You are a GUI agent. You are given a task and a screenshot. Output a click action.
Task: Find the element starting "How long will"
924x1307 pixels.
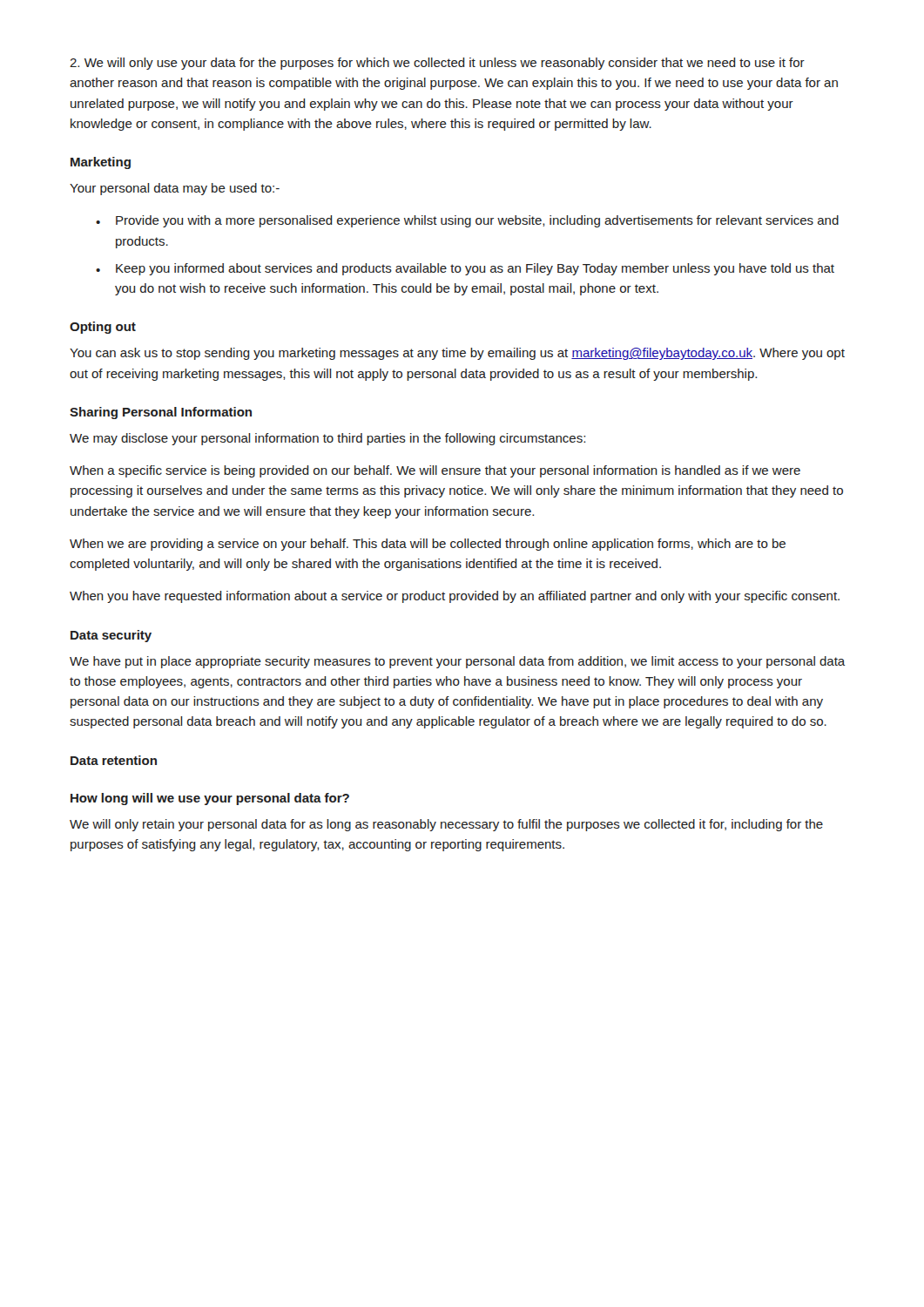point(210,797)
